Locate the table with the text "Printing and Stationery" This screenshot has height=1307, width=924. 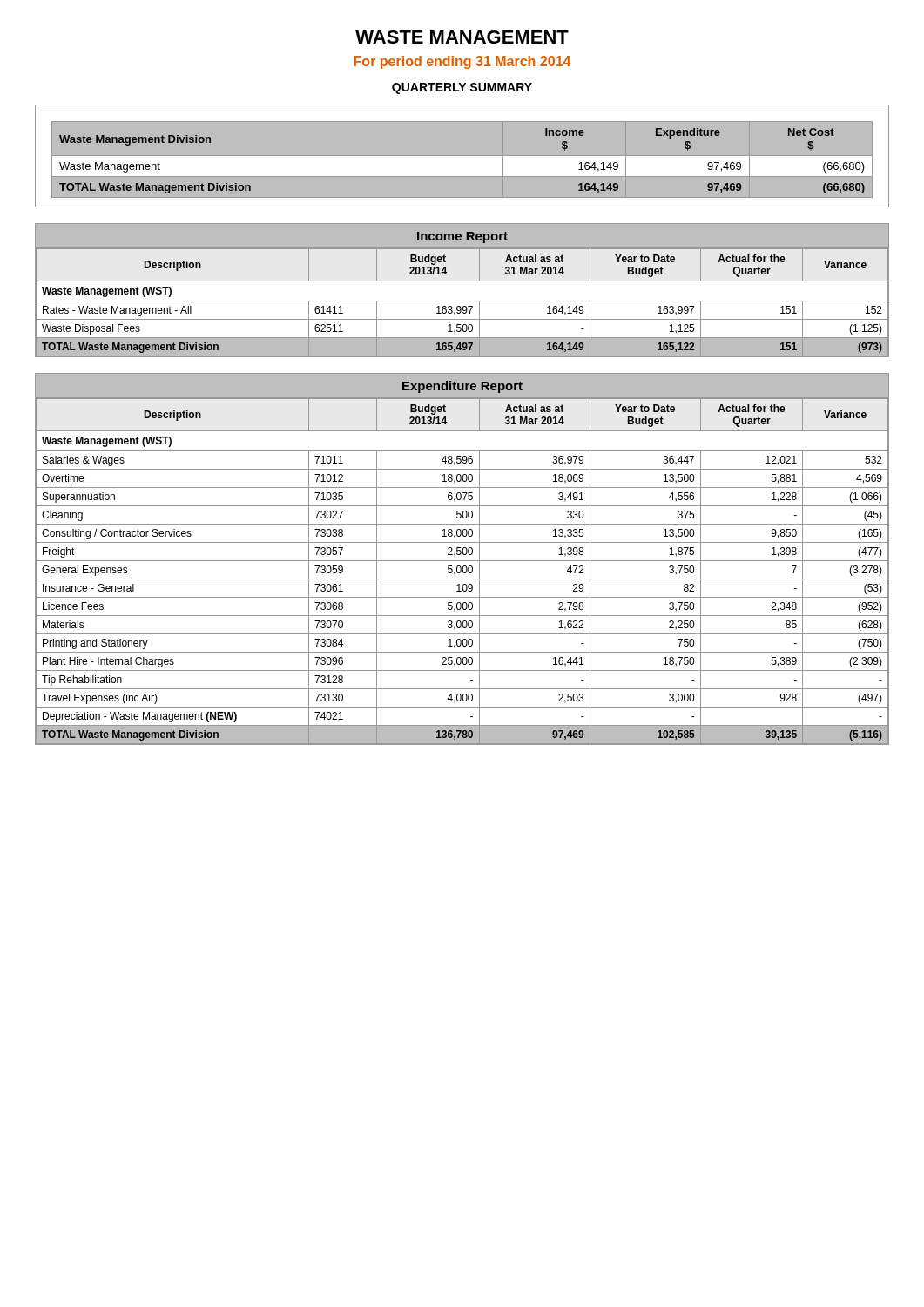pyautogui.click(x=462, y=571)
